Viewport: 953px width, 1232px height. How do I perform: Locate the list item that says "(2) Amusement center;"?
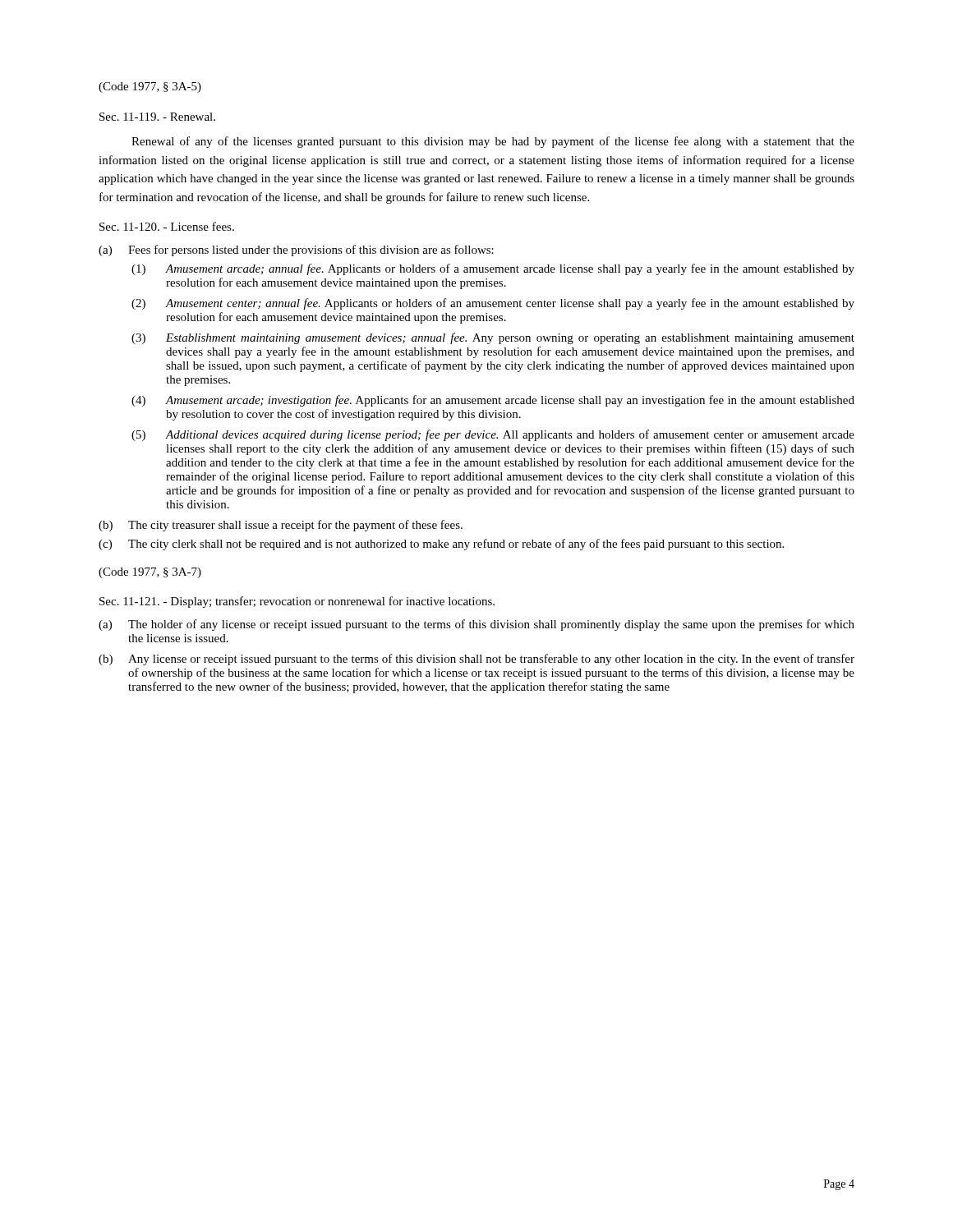point(493,310)
